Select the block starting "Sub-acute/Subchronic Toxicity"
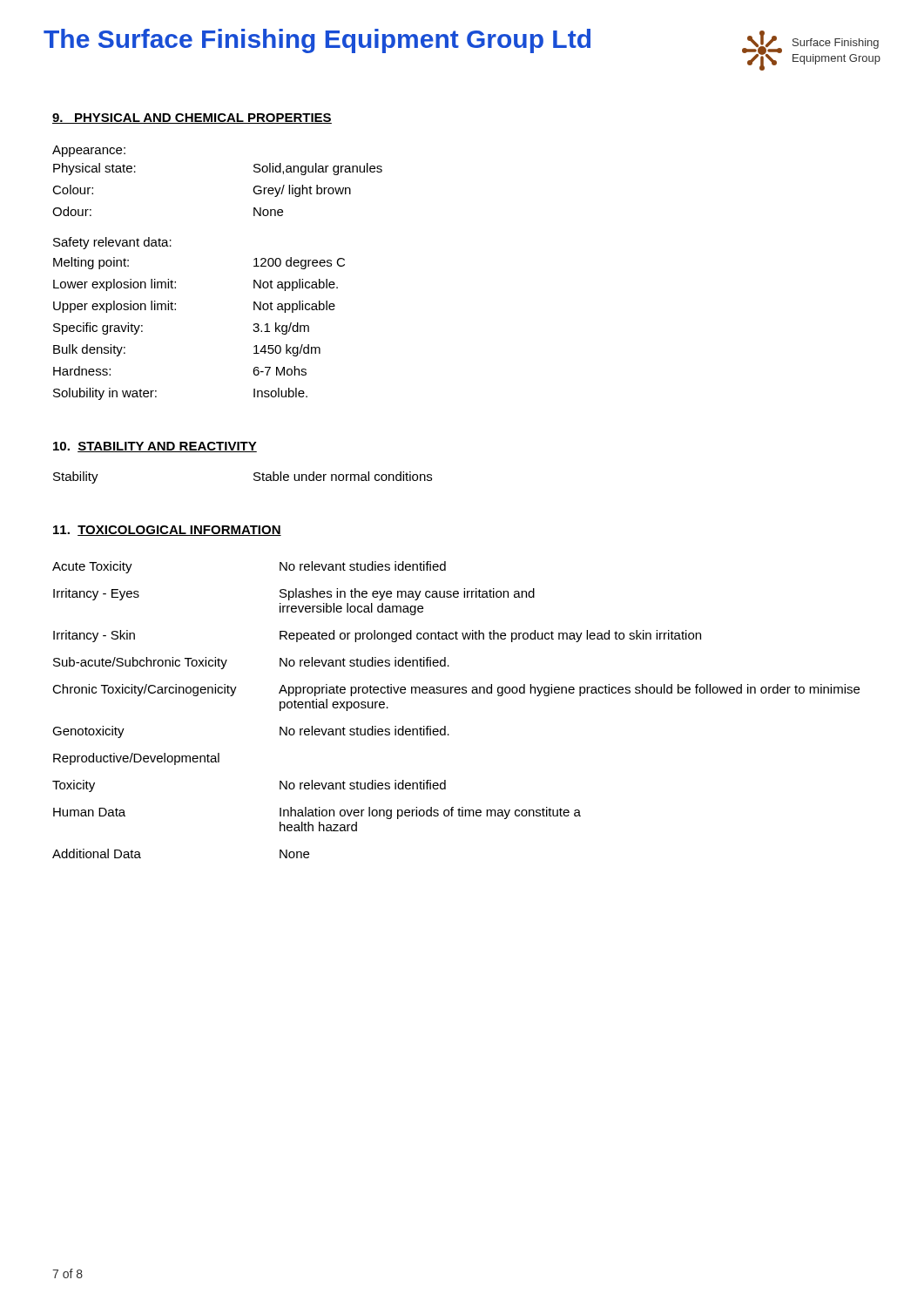 click(x=140, y=662)
